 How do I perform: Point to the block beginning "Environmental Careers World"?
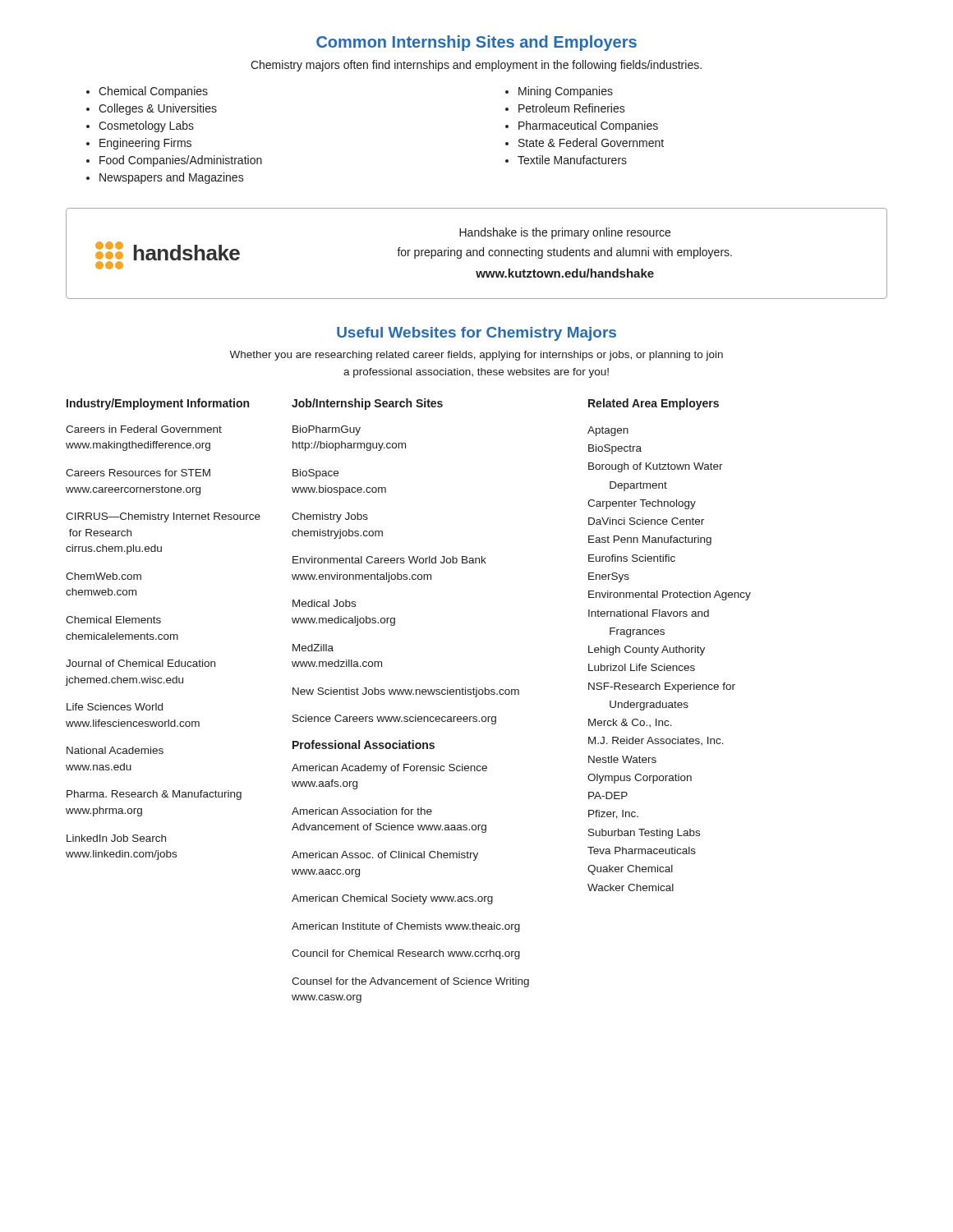click(x=431, y=569)
